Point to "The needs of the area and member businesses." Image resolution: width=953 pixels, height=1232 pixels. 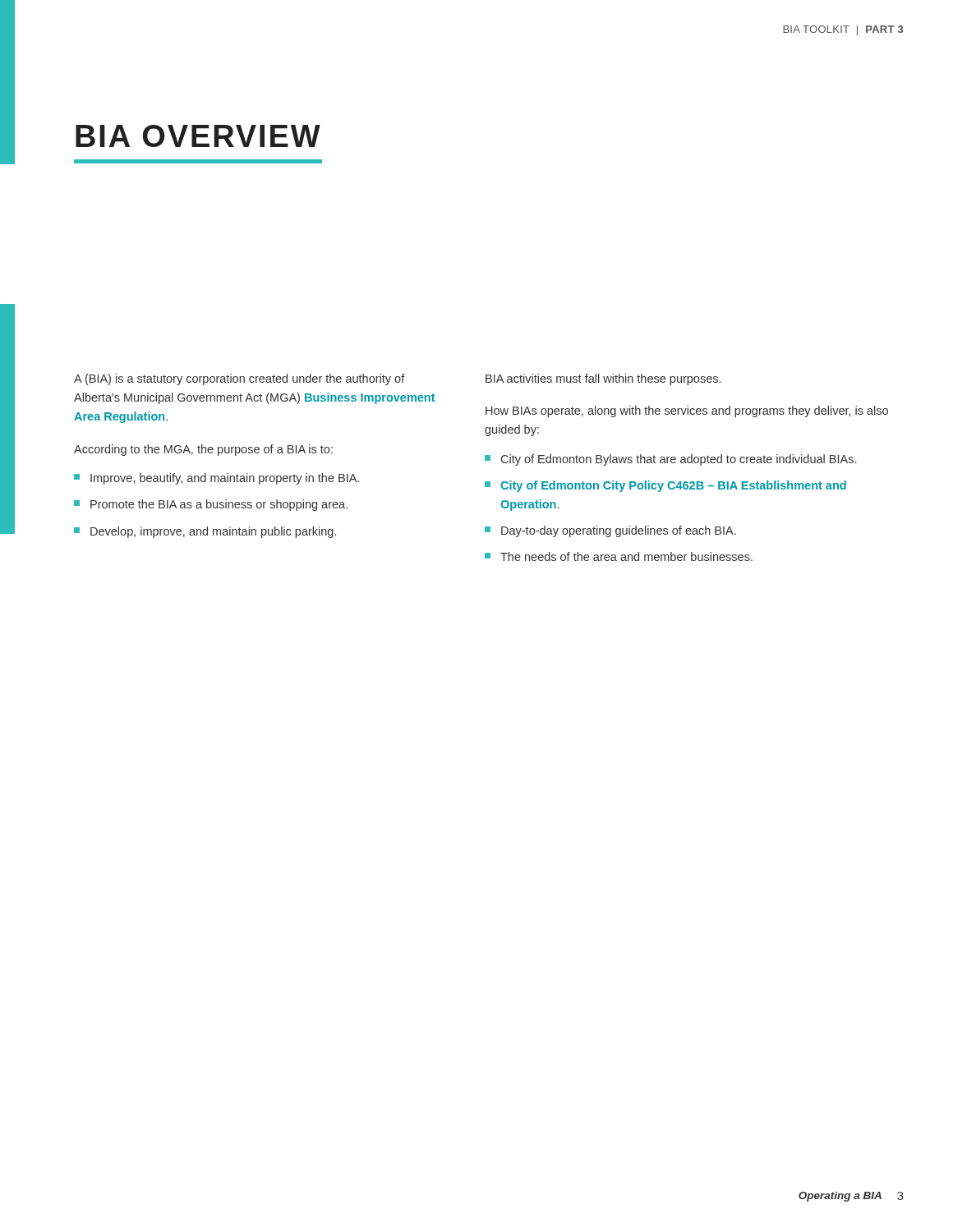[x=619, y=557]
